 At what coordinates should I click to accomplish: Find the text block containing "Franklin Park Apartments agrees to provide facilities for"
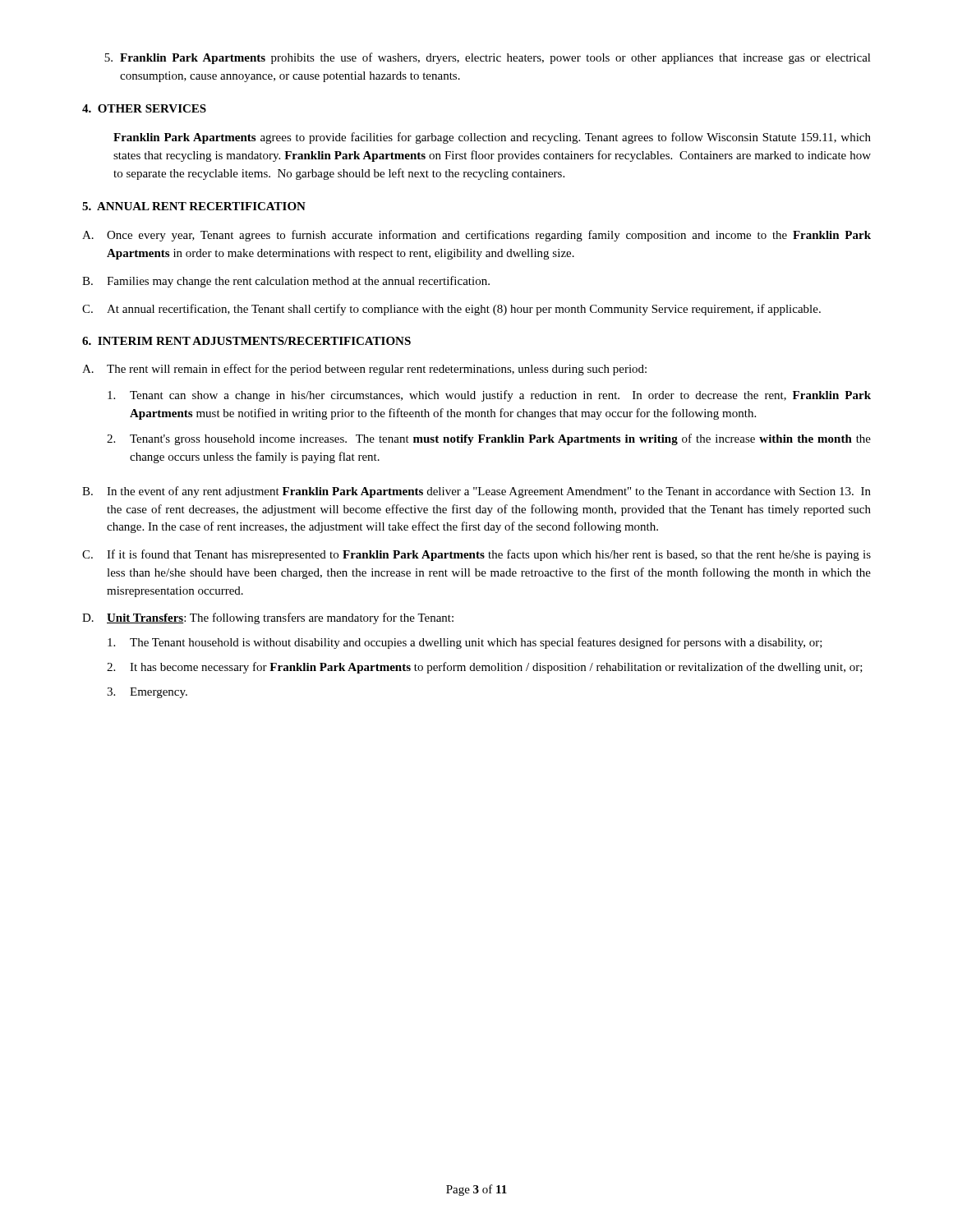492,155
